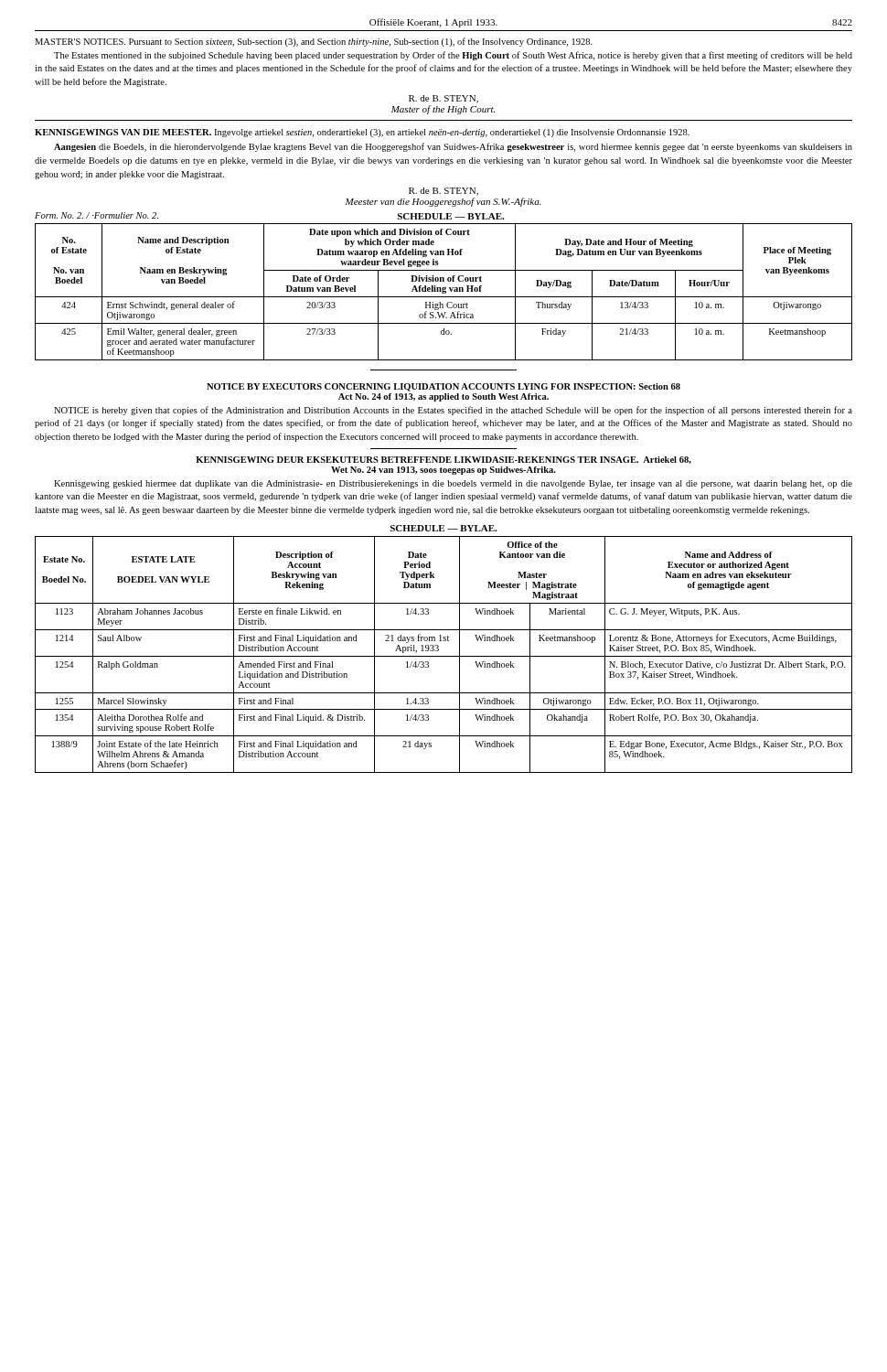Viewport: 887px width, 1372px height.
Task: Select the element starting "KENNISGEWINGS VAN DIE MEESTER. Ingevolge"
Action: [444, 154]
